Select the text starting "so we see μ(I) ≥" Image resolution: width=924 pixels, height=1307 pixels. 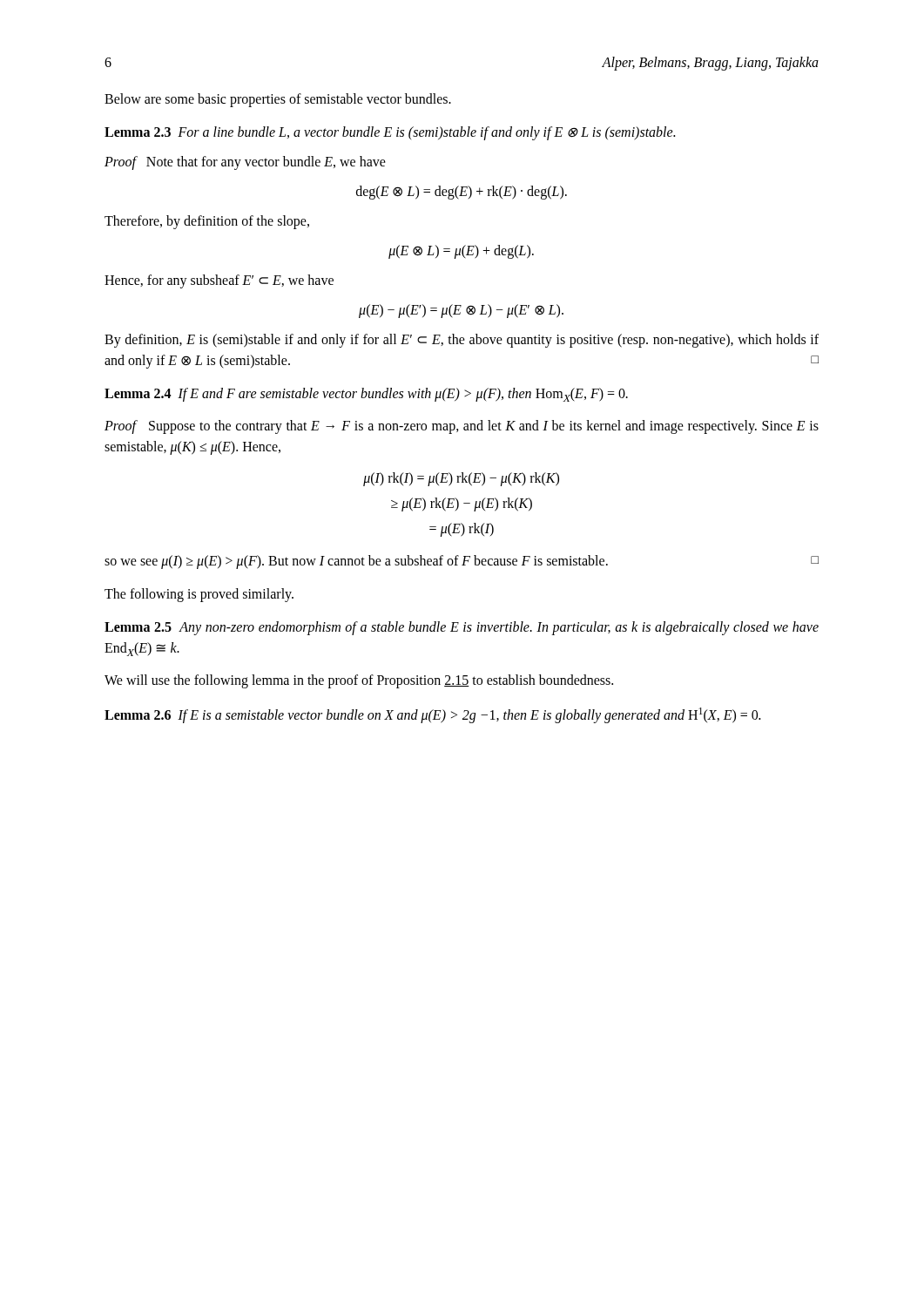point(462,561)
